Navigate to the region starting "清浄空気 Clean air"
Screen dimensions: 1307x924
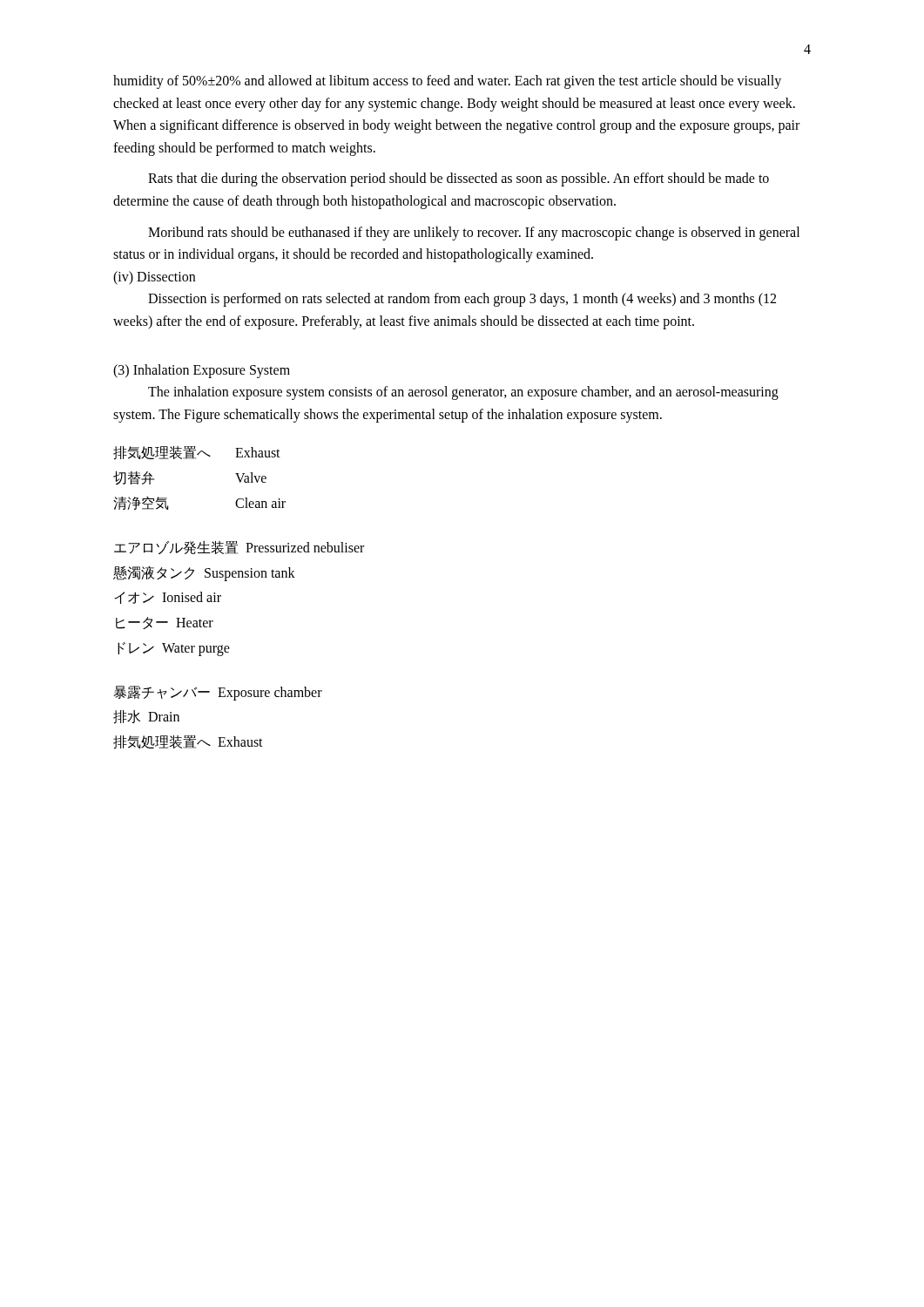tap(136, 503)
